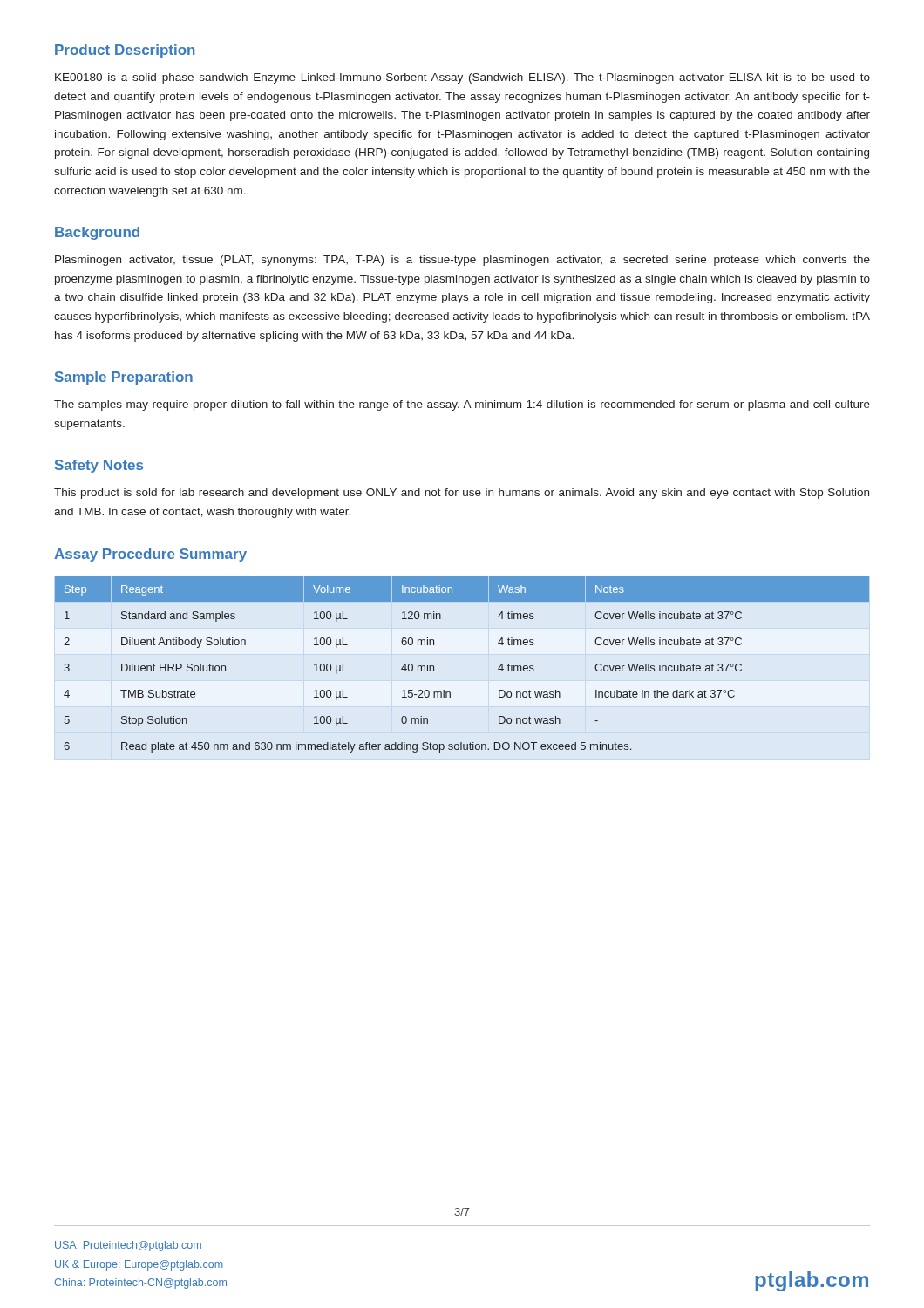The width and height of the screenshot is (924, 1308).
Task: Navigate to the text block starting "This product is sold for lab research and"
Action: point(462,502)
